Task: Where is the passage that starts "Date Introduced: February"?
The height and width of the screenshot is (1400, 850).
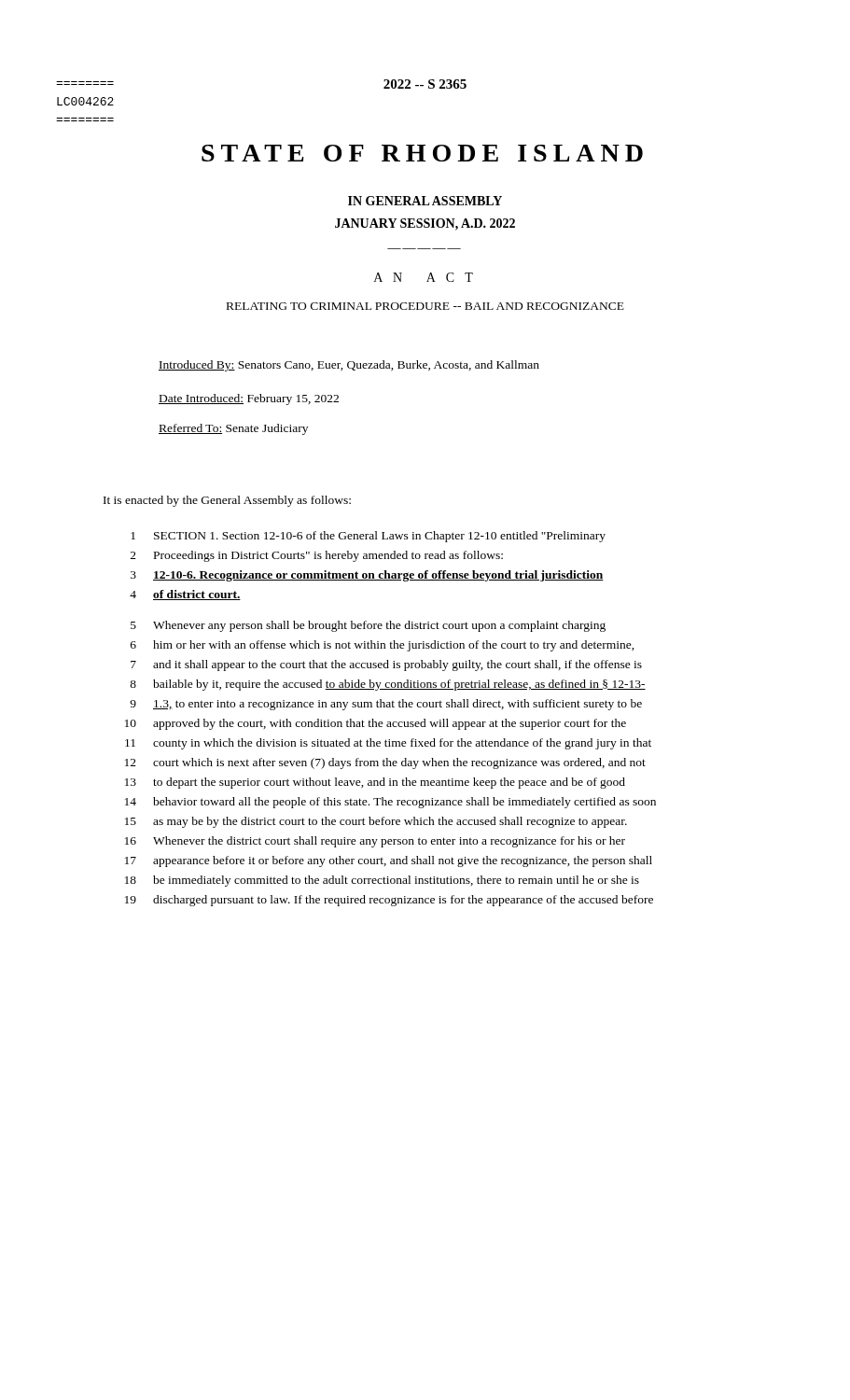Action: (x=249, y=398)
